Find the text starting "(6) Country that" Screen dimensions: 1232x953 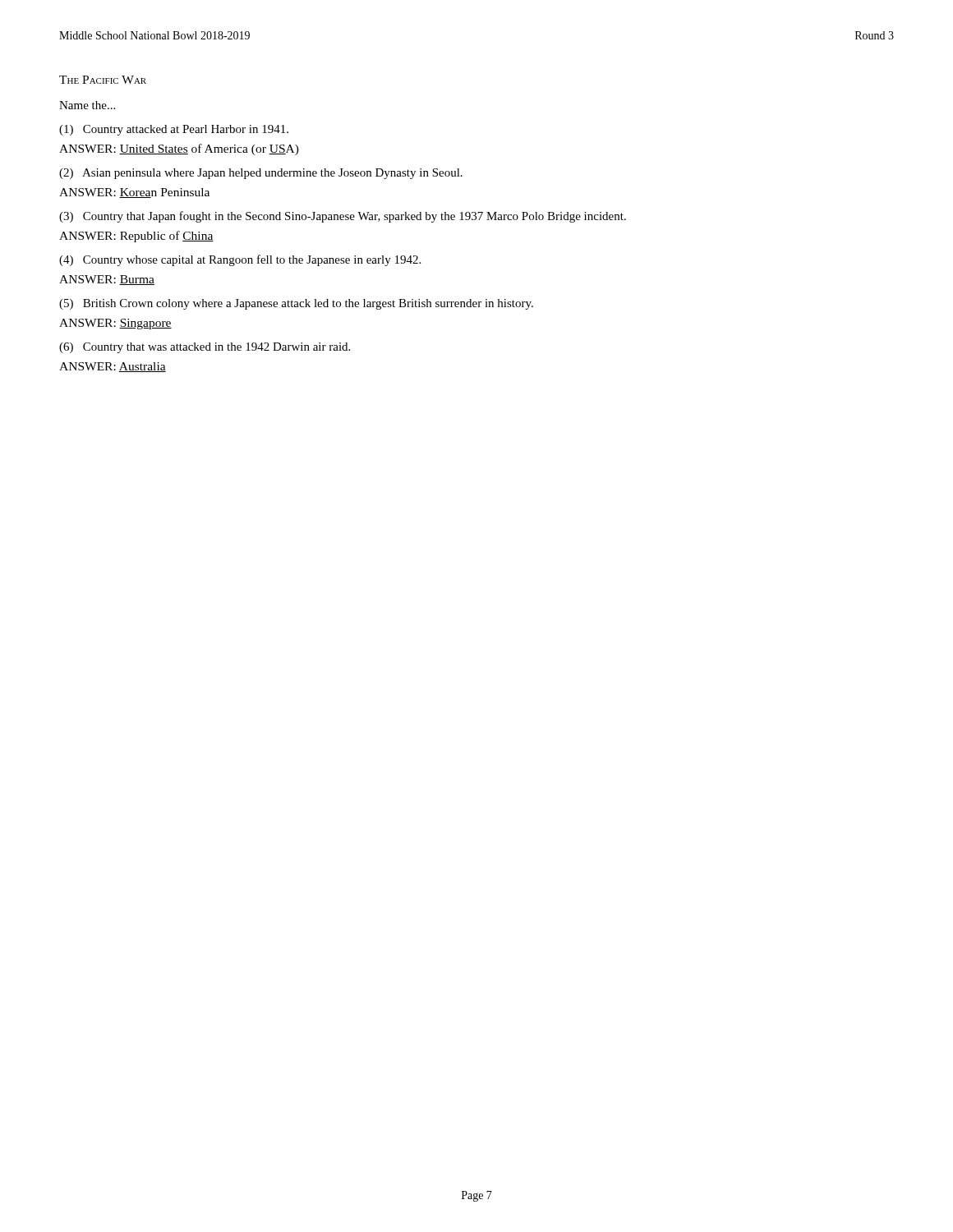pos(205,347)
